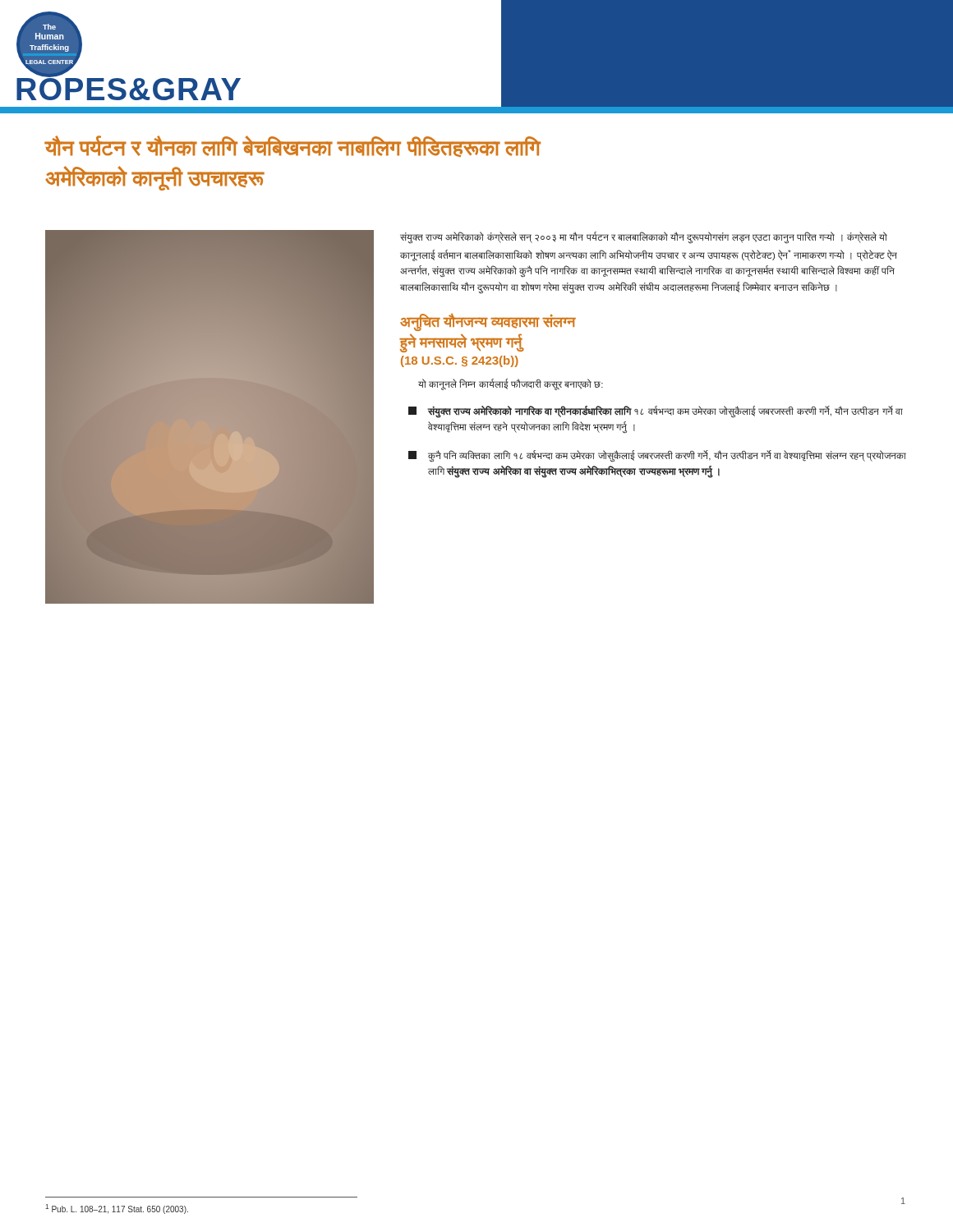Select the title
The height and width of the screenshot is (1232, 953).
(293, 163)
